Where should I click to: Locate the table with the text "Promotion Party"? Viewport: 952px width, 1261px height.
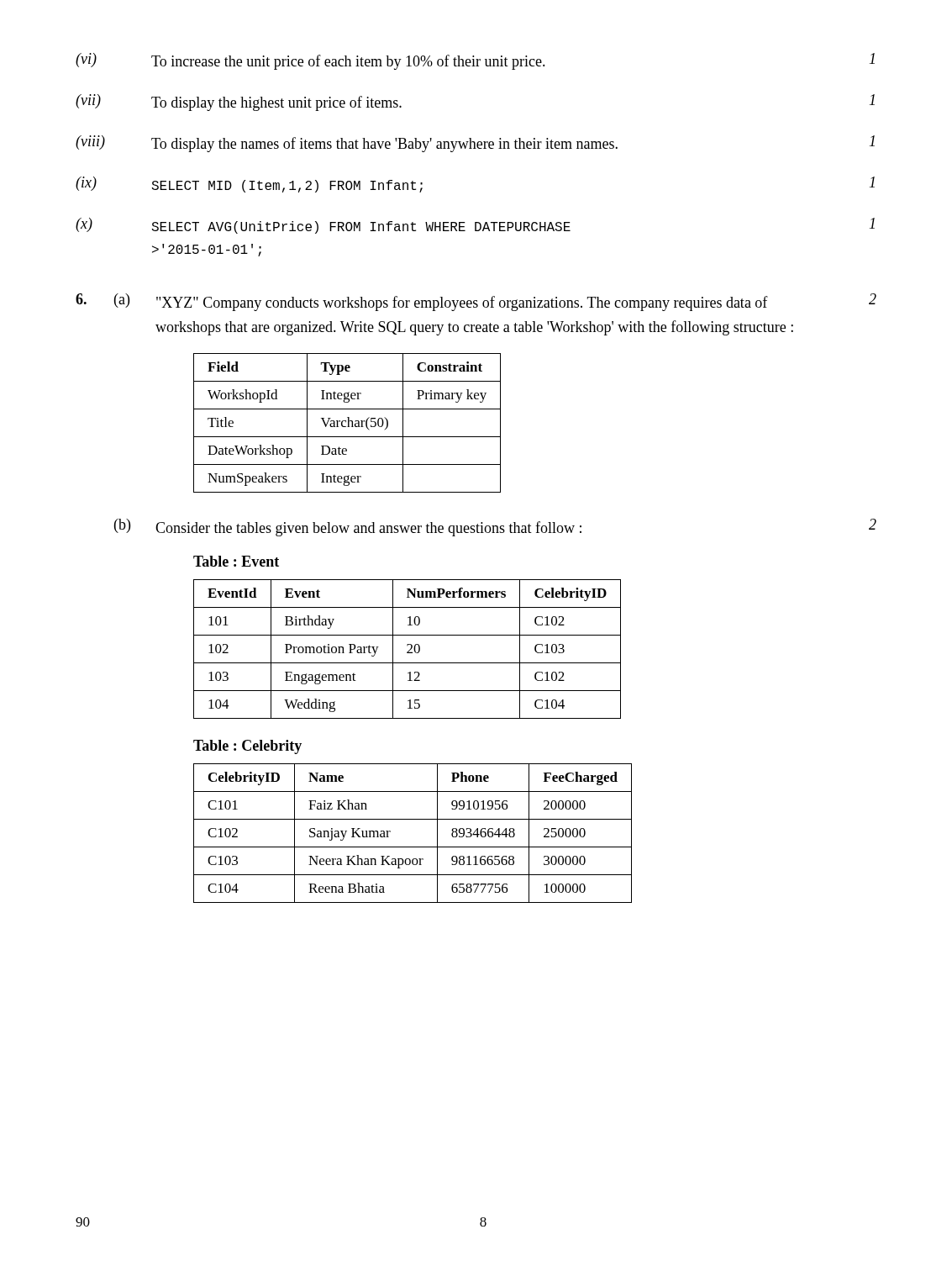535,649
